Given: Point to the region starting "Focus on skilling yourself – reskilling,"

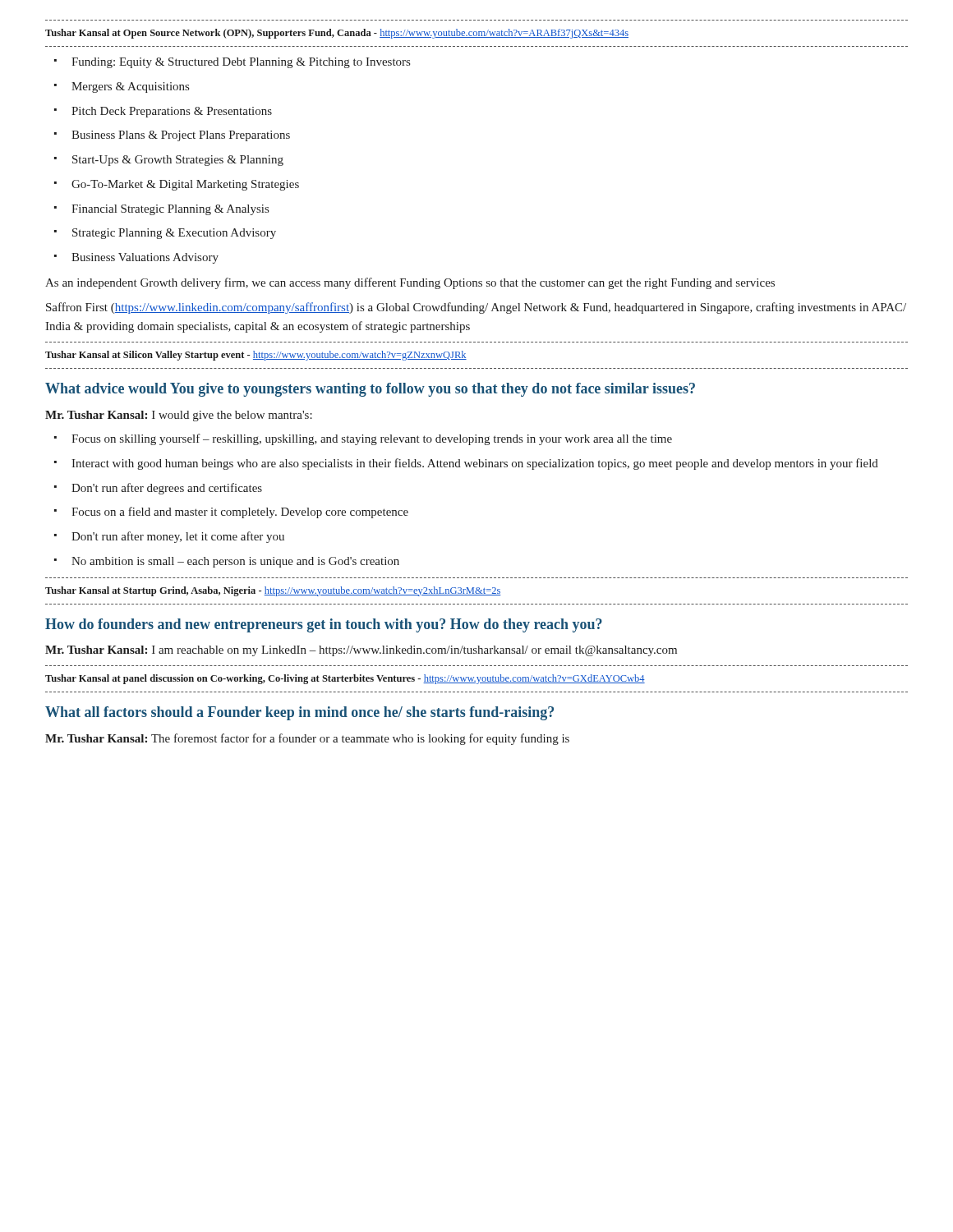Looking at the screenshot, I should point(481,439).
